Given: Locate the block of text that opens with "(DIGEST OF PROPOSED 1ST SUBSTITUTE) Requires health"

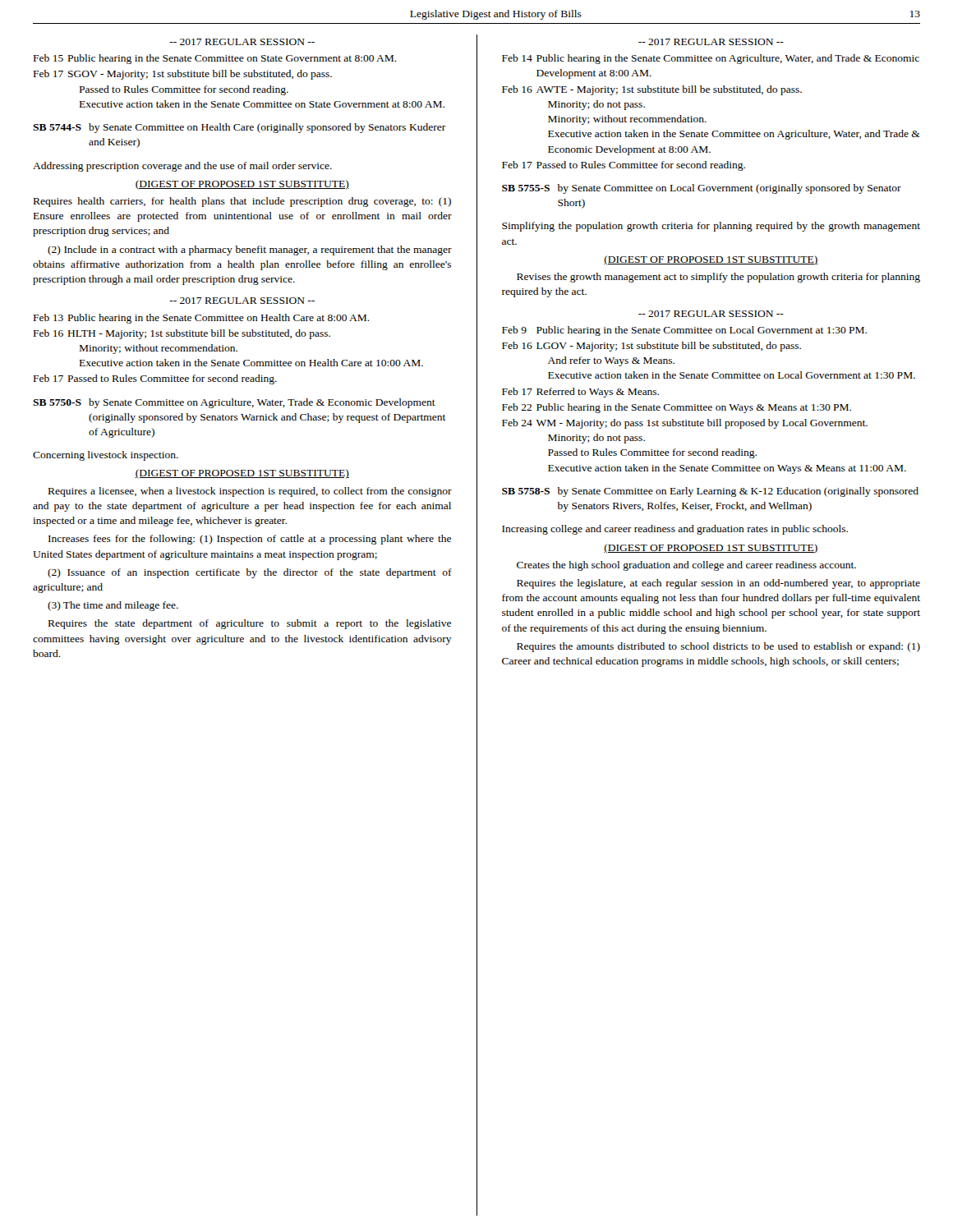Looking at the screenshot, I should (x=242, y=185).
